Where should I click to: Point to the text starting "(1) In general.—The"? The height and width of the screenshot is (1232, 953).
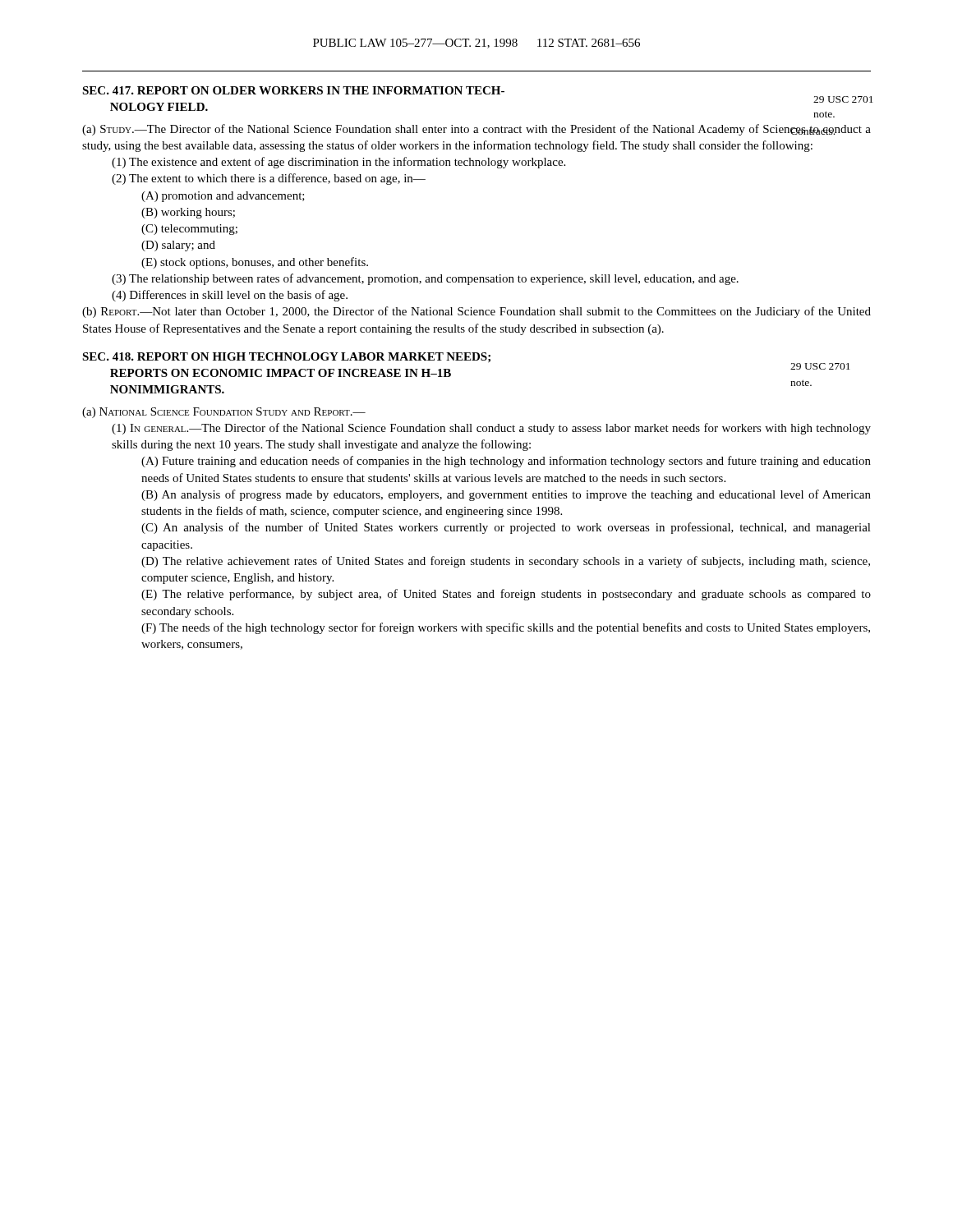[491, 436]
